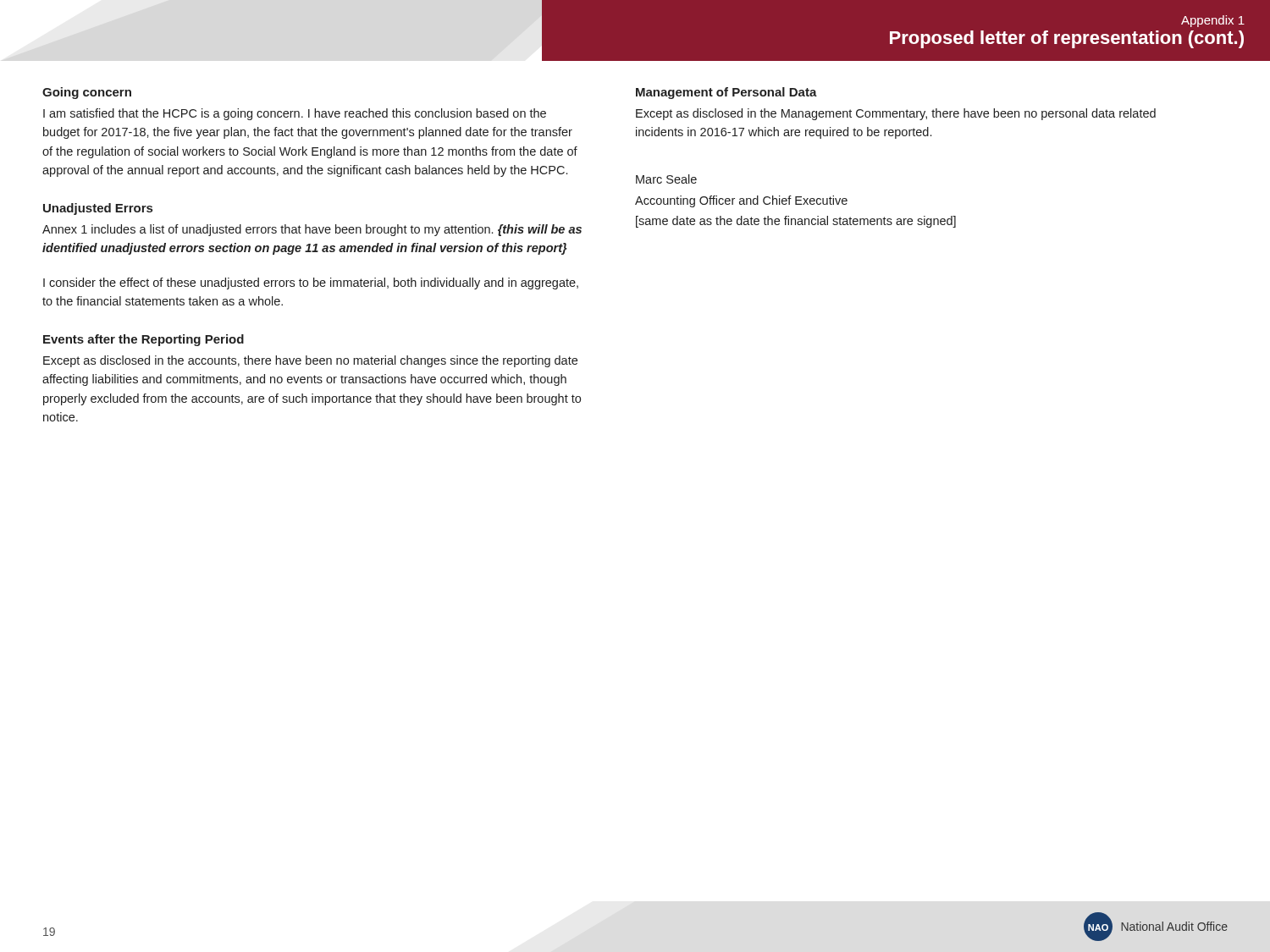This screenshot has height=952, width=1270.
Task: Locate the passage starting "Going concern"
Action: (x=87, y=92)
